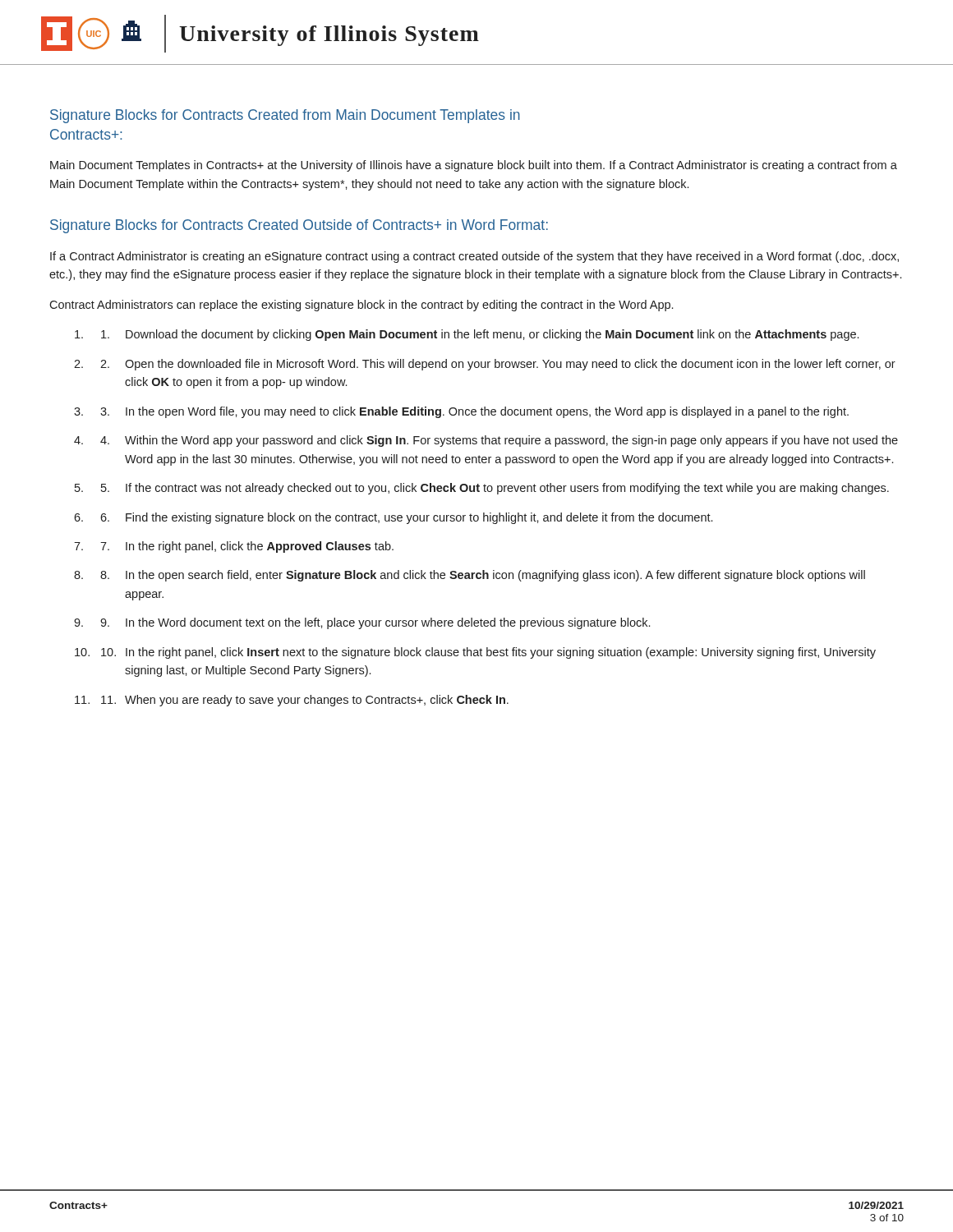953x1232 pixels.
Task: Locate the list item that reads "6. Find the existing signature block on"
Action: click(x=407, y=517)
